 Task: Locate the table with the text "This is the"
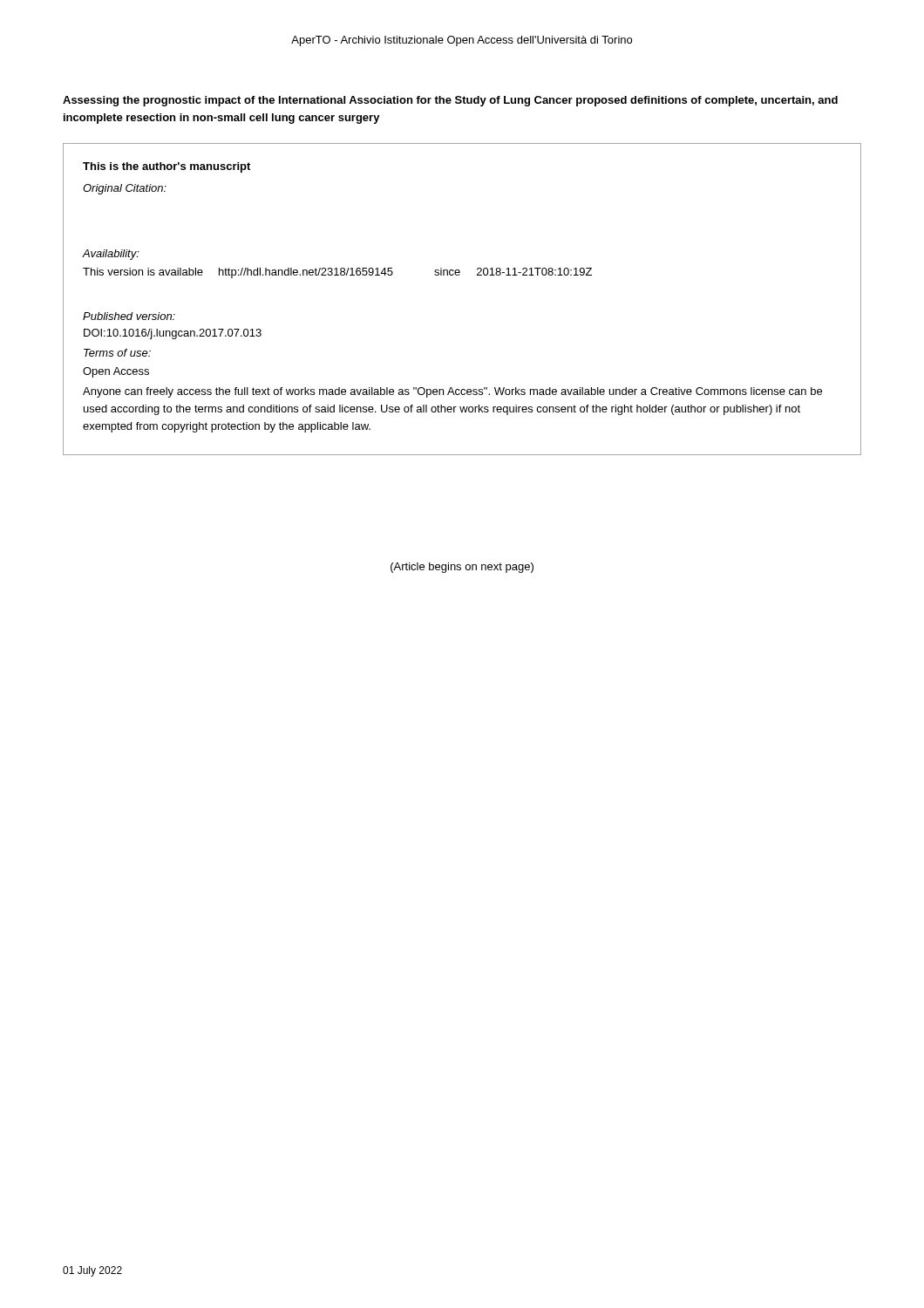point(462,299)
